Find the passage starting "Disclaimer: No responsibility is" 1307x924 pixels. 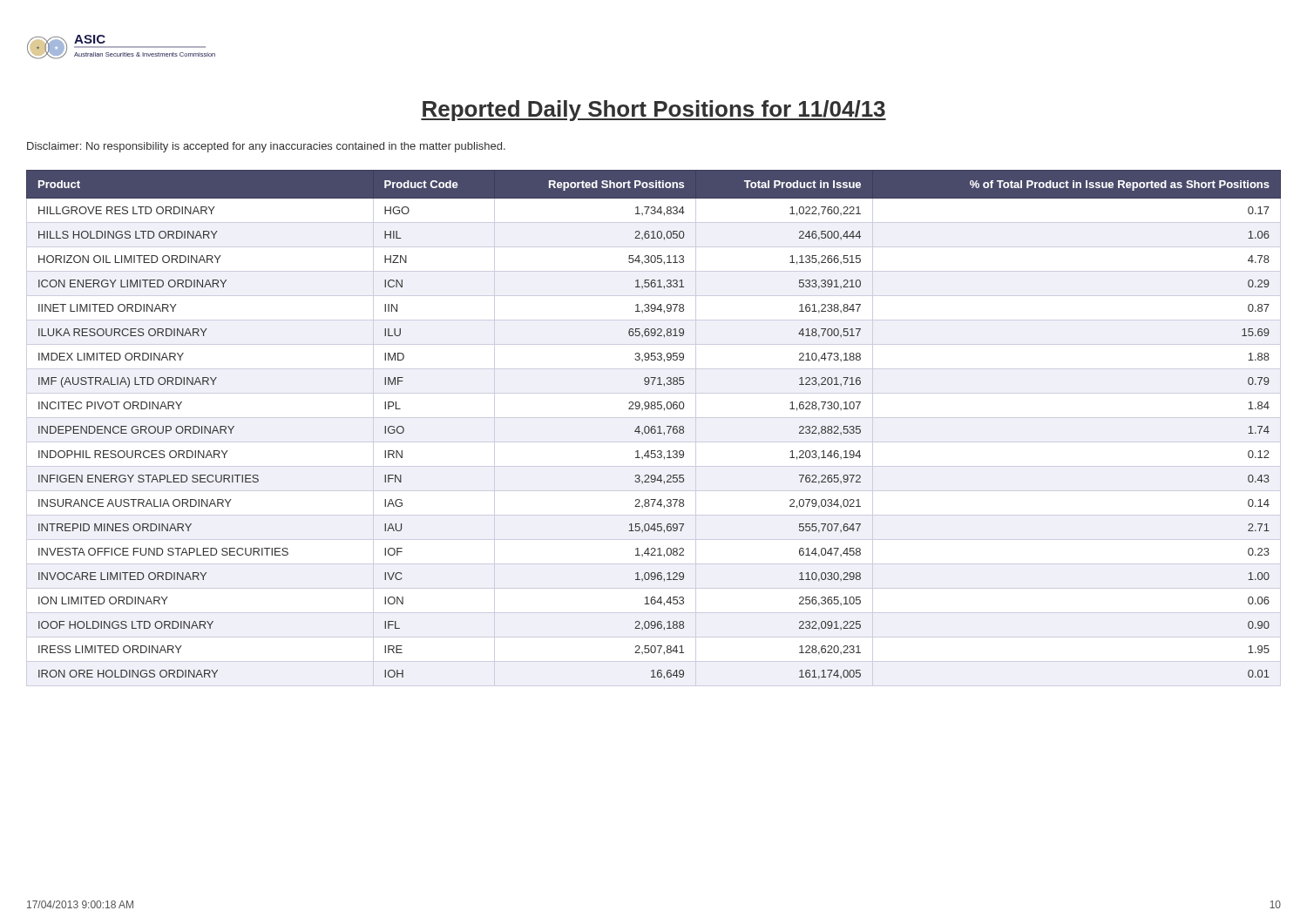click(266, 146)
